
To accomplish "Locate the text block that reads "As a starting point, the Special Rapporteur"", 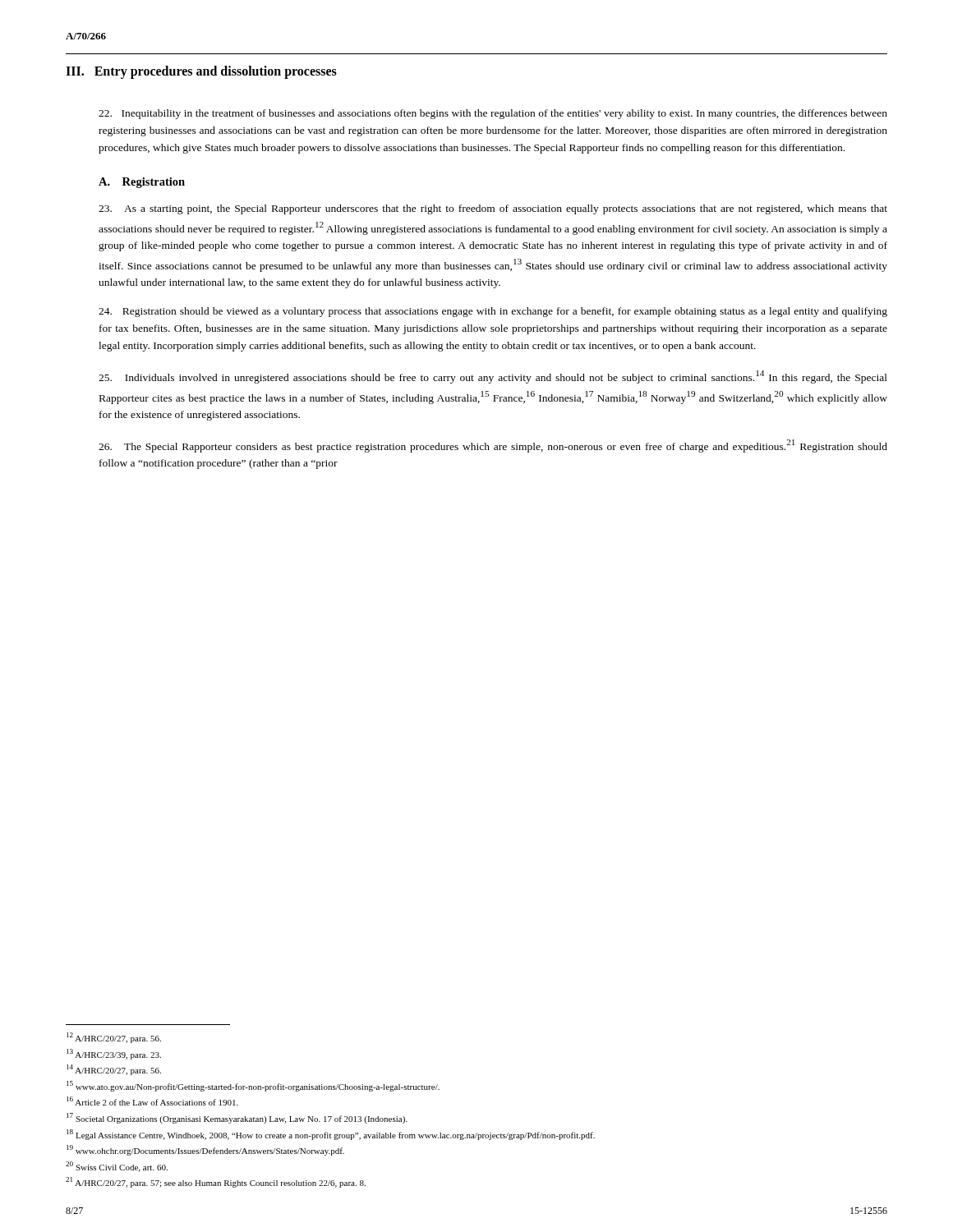I will point(493,245).
